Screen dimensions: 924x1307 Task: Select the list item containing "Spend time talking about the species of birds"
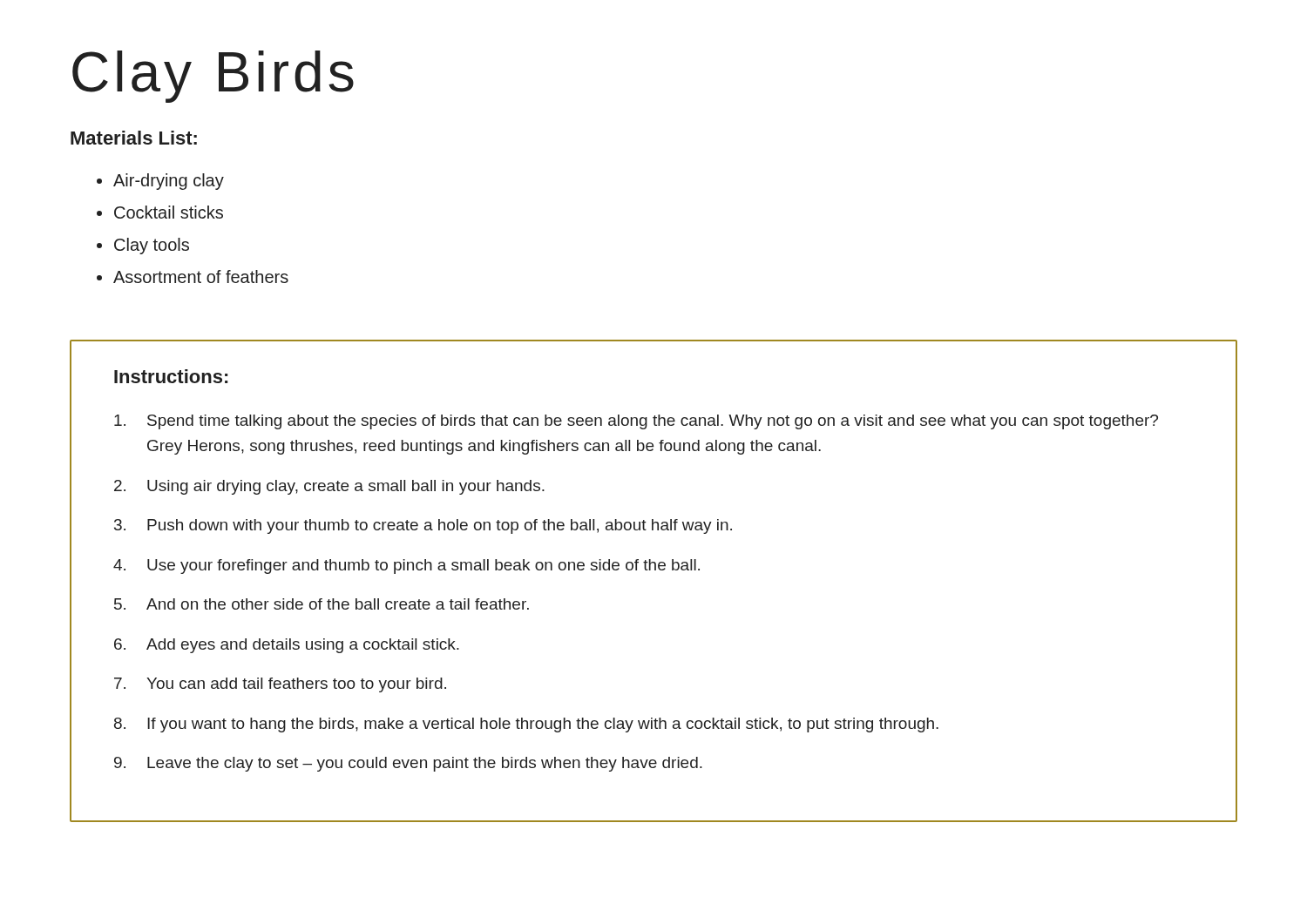pos(654,433)
